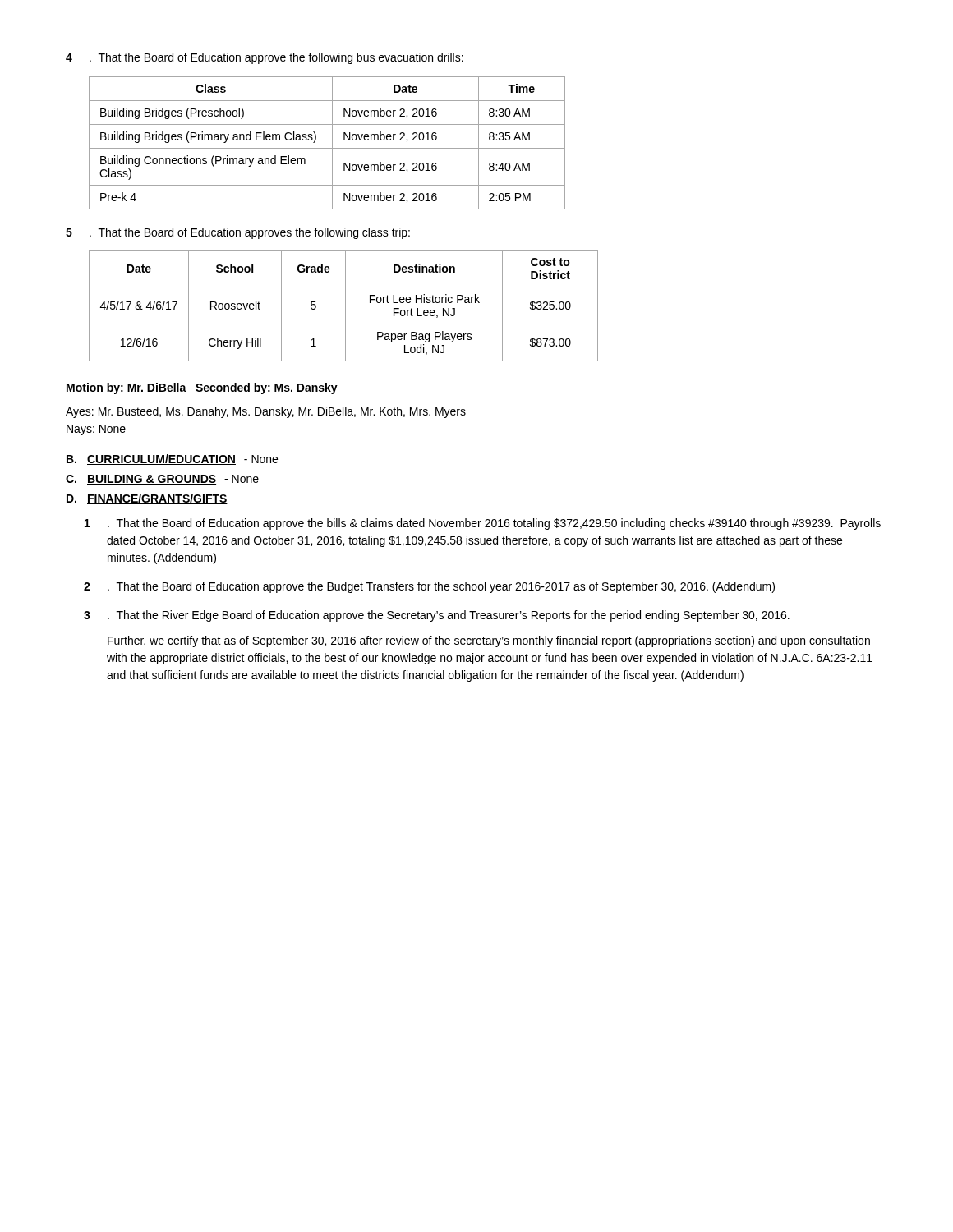Locate the block starting "Further, we certify that as"
953x1232 pixels.
[x=490, y=658]
